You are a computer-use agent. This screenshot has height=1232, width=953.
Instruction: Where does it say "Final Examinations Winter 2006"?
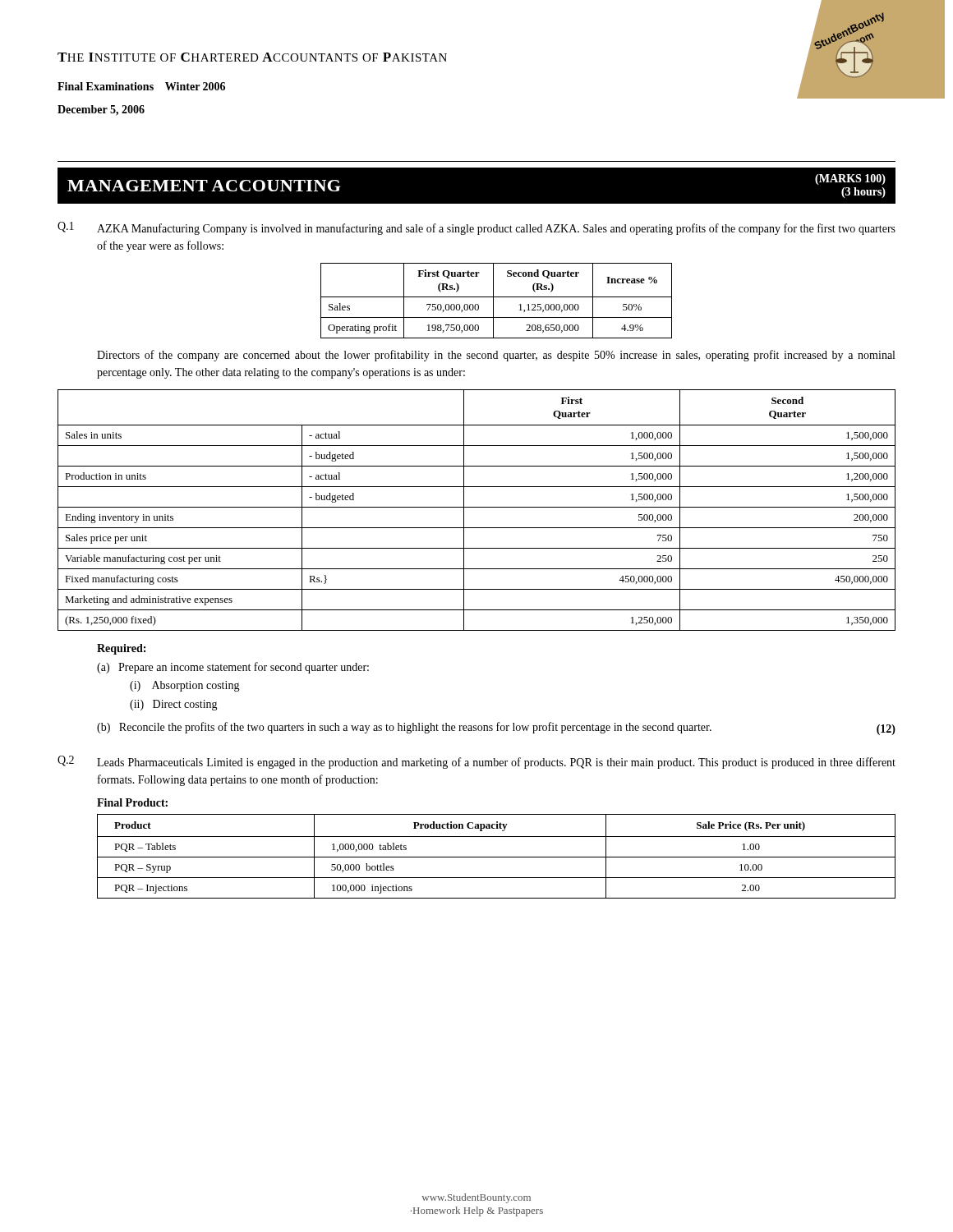click(142, 87)
